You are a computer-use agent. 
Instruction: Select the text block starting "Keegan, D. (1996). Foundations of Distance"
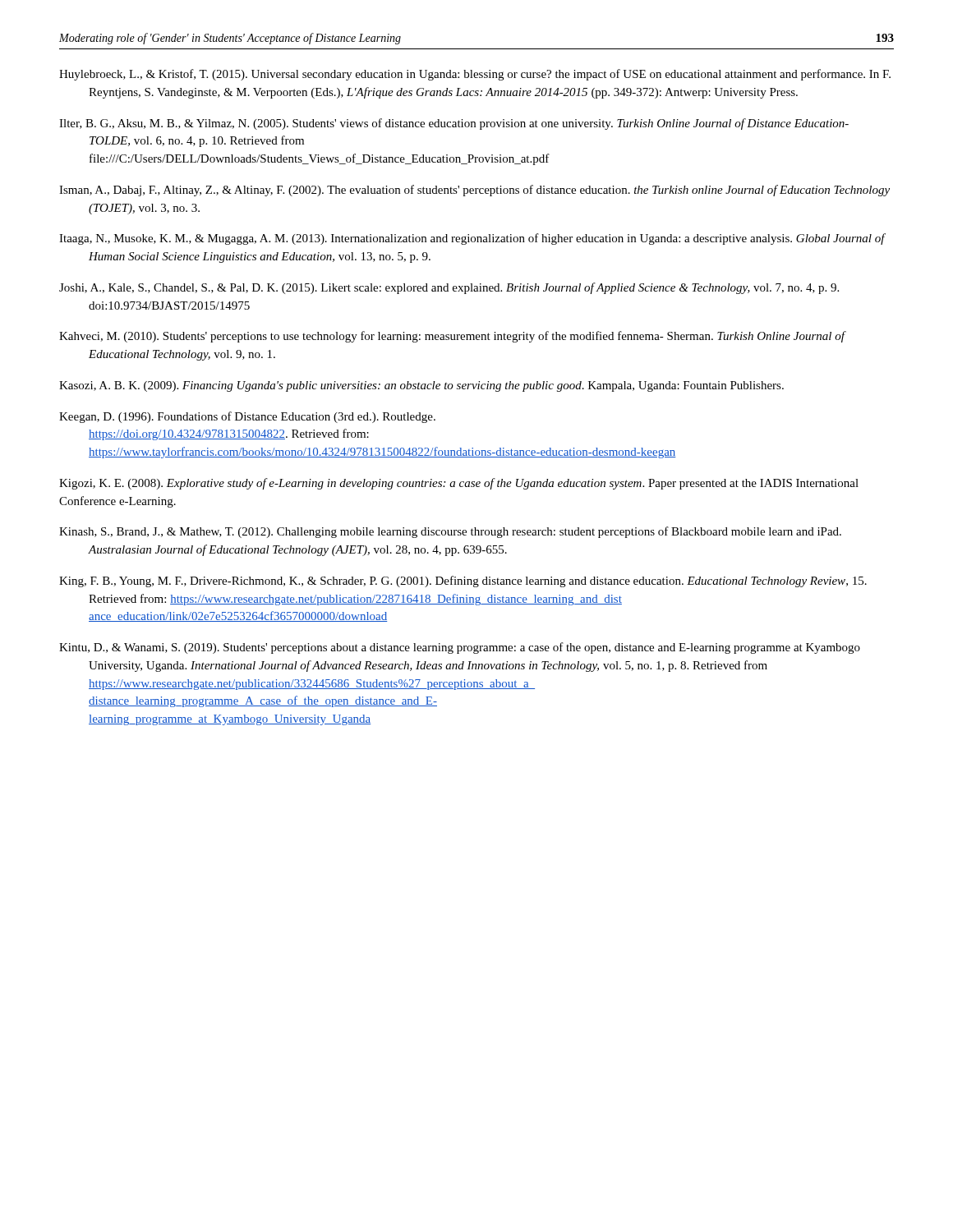247,417
